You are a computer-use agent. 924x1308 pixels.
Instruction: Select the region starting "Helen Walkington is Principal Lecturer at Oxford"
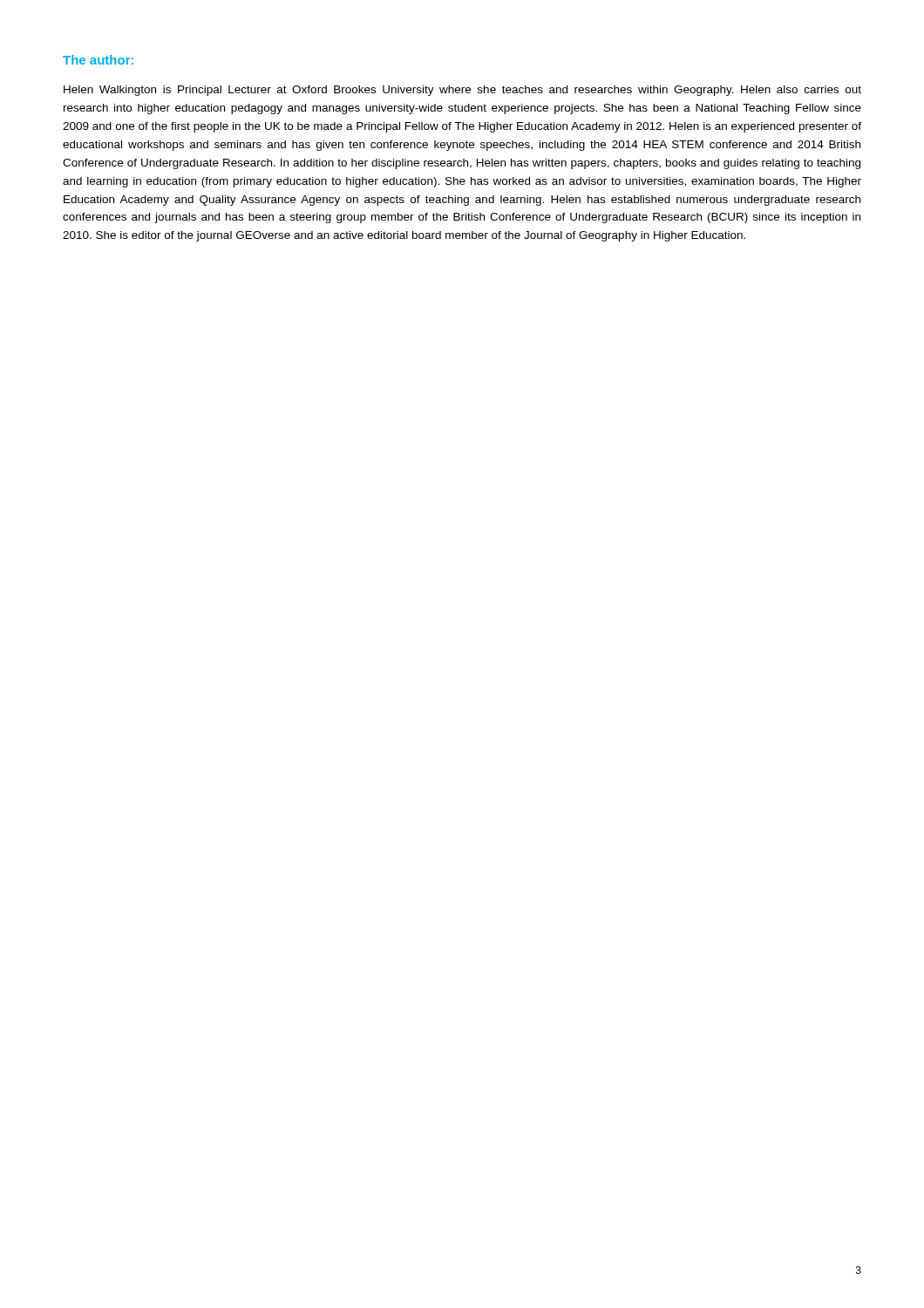pos(462,162)
